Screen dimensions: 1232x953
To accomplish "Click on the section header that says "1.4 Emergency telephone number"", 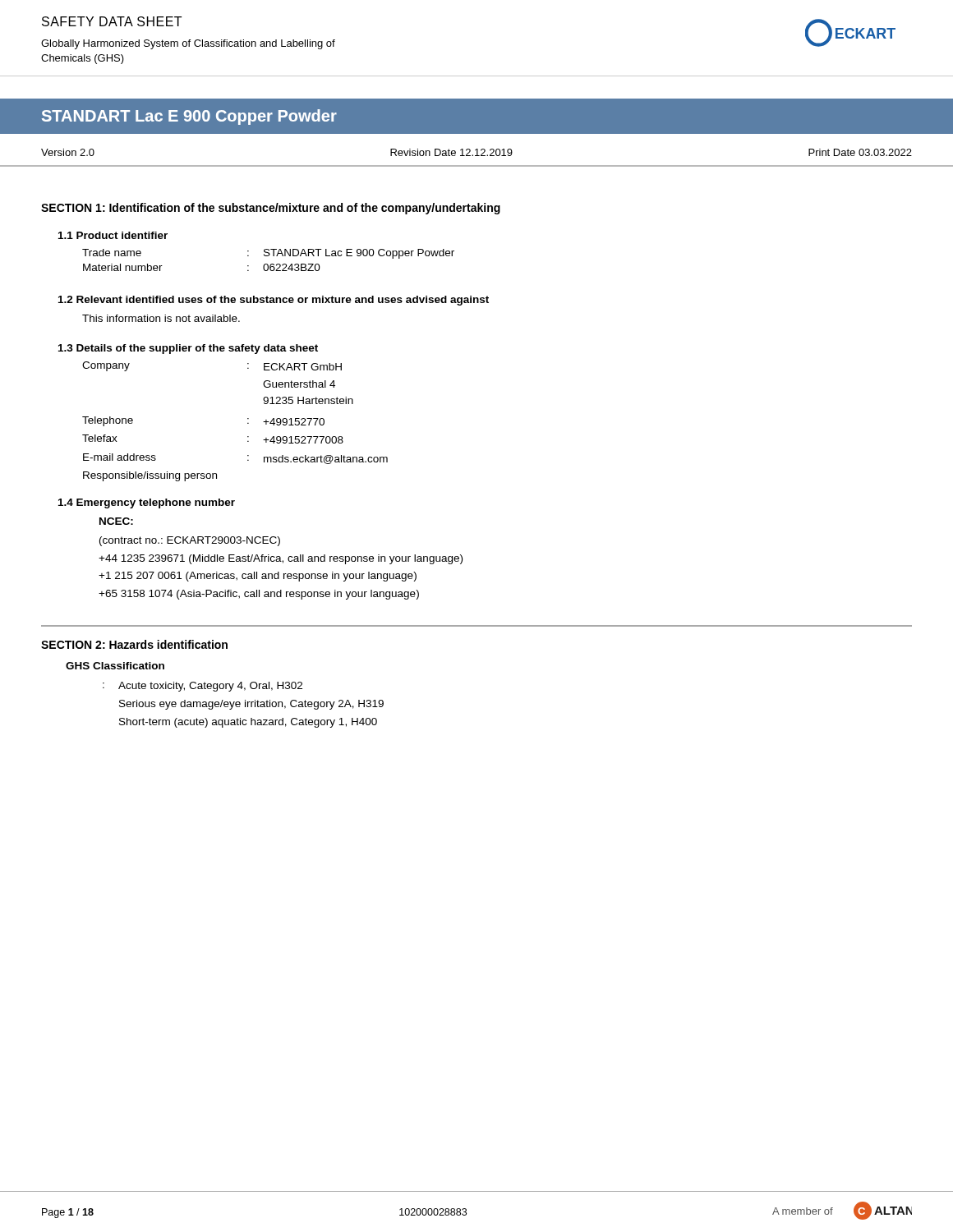I will pos(146,502).
